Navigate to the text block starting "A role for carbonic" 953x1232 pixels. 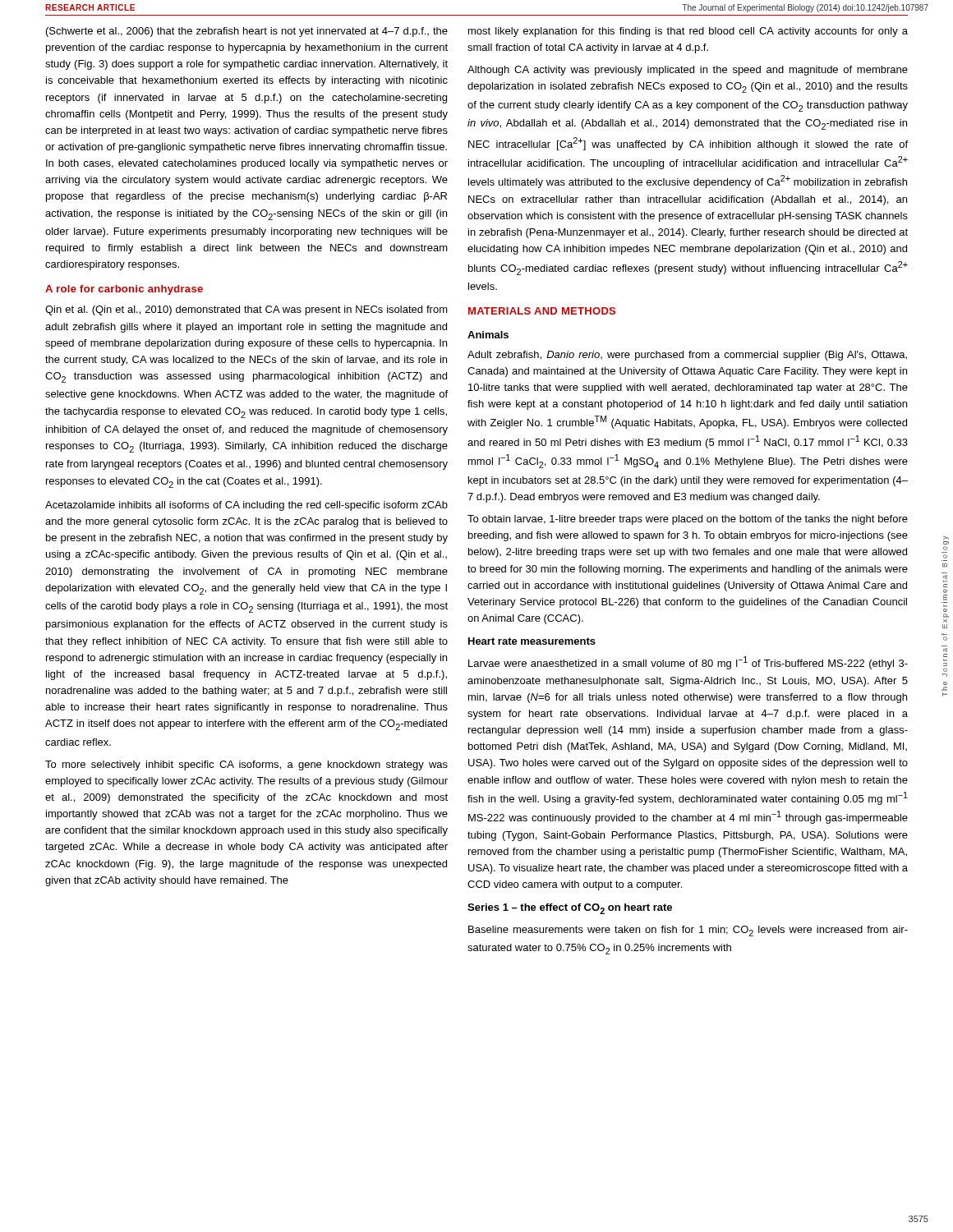click(x=124, y=290)
